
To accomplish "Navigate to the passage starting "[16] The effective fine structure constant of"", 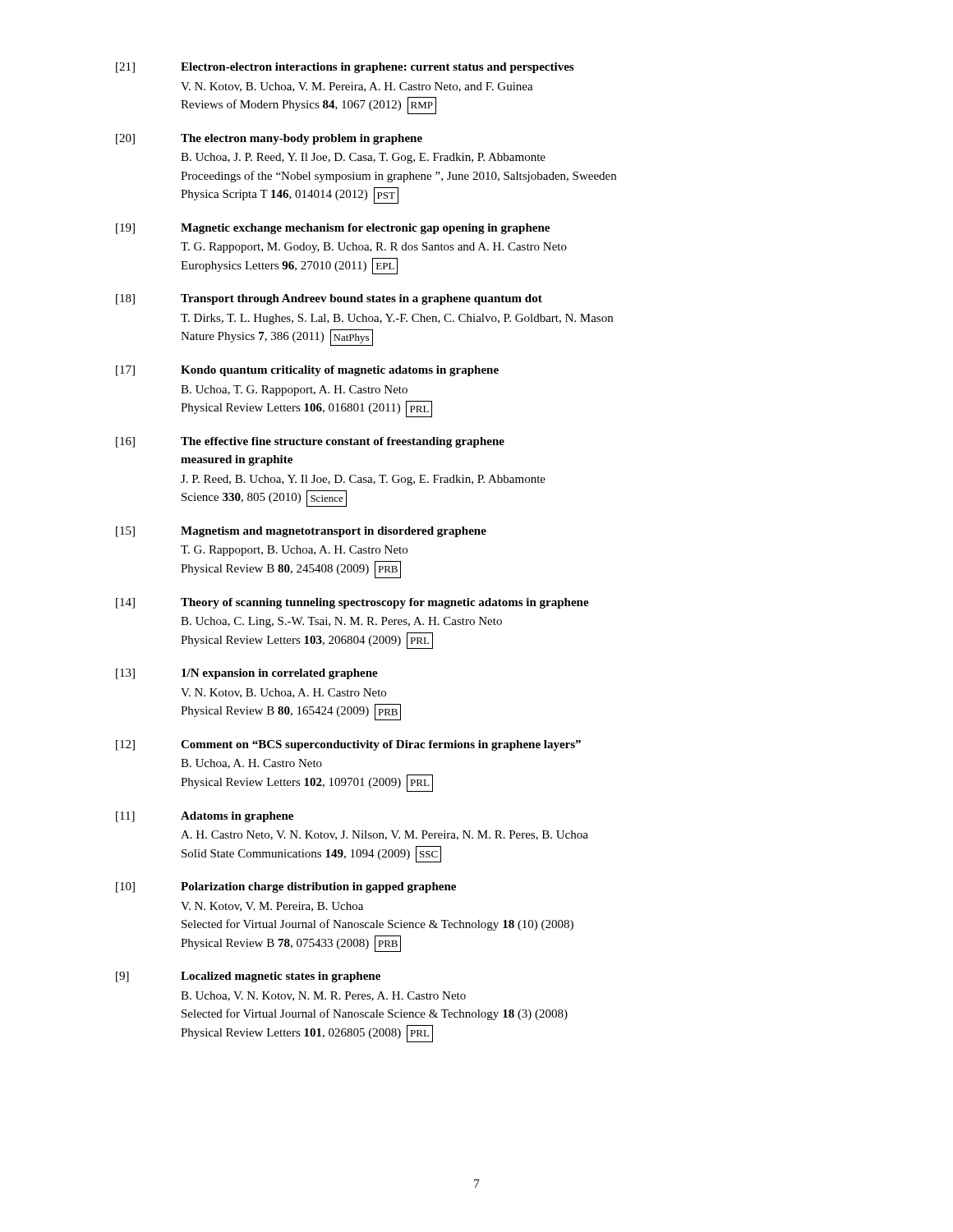I will (x=476, y=469).
